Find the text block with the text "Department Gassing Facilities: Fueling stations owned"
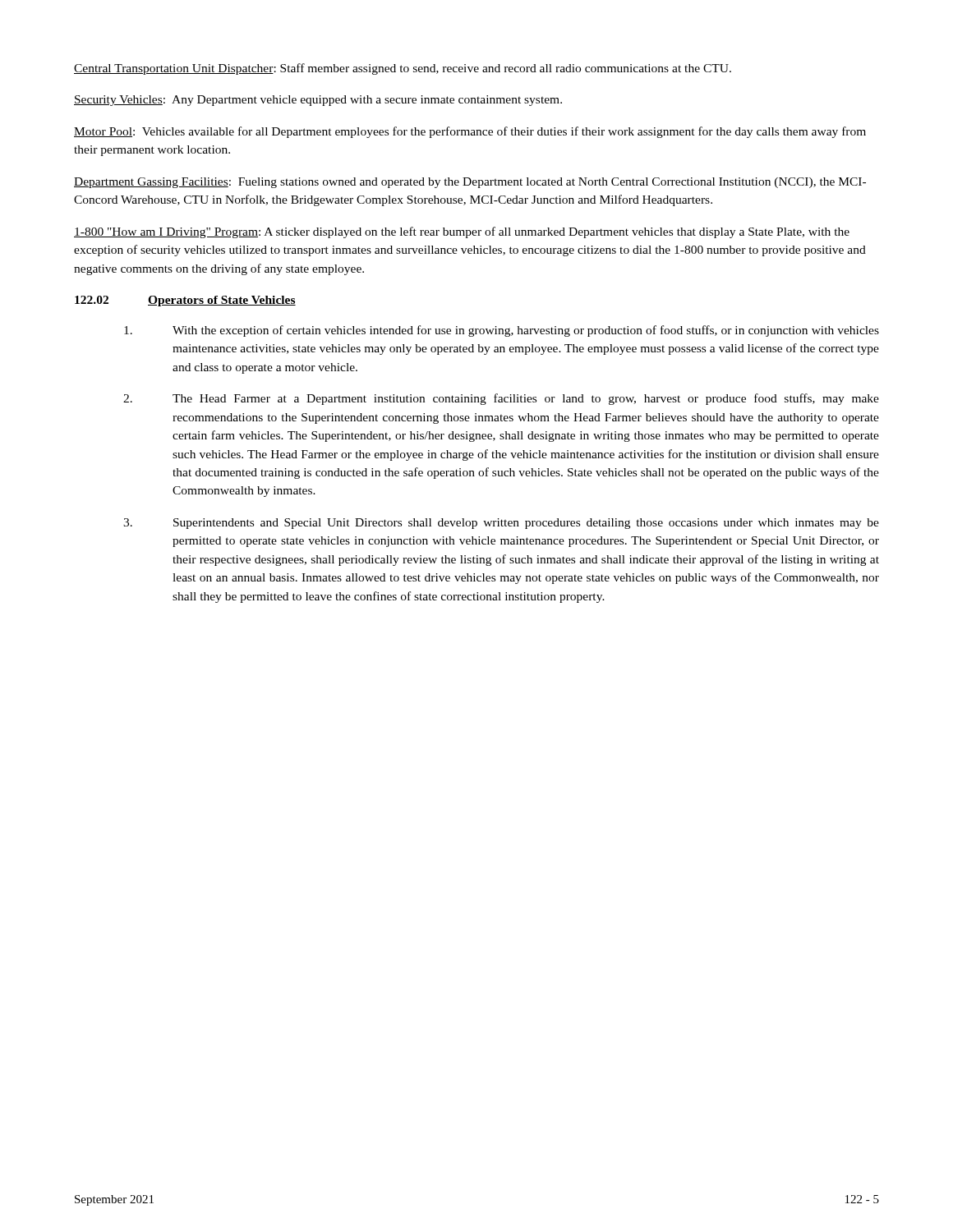This screenshot has height=1232, width=953. pyautogui.click(x=470, y=190)
